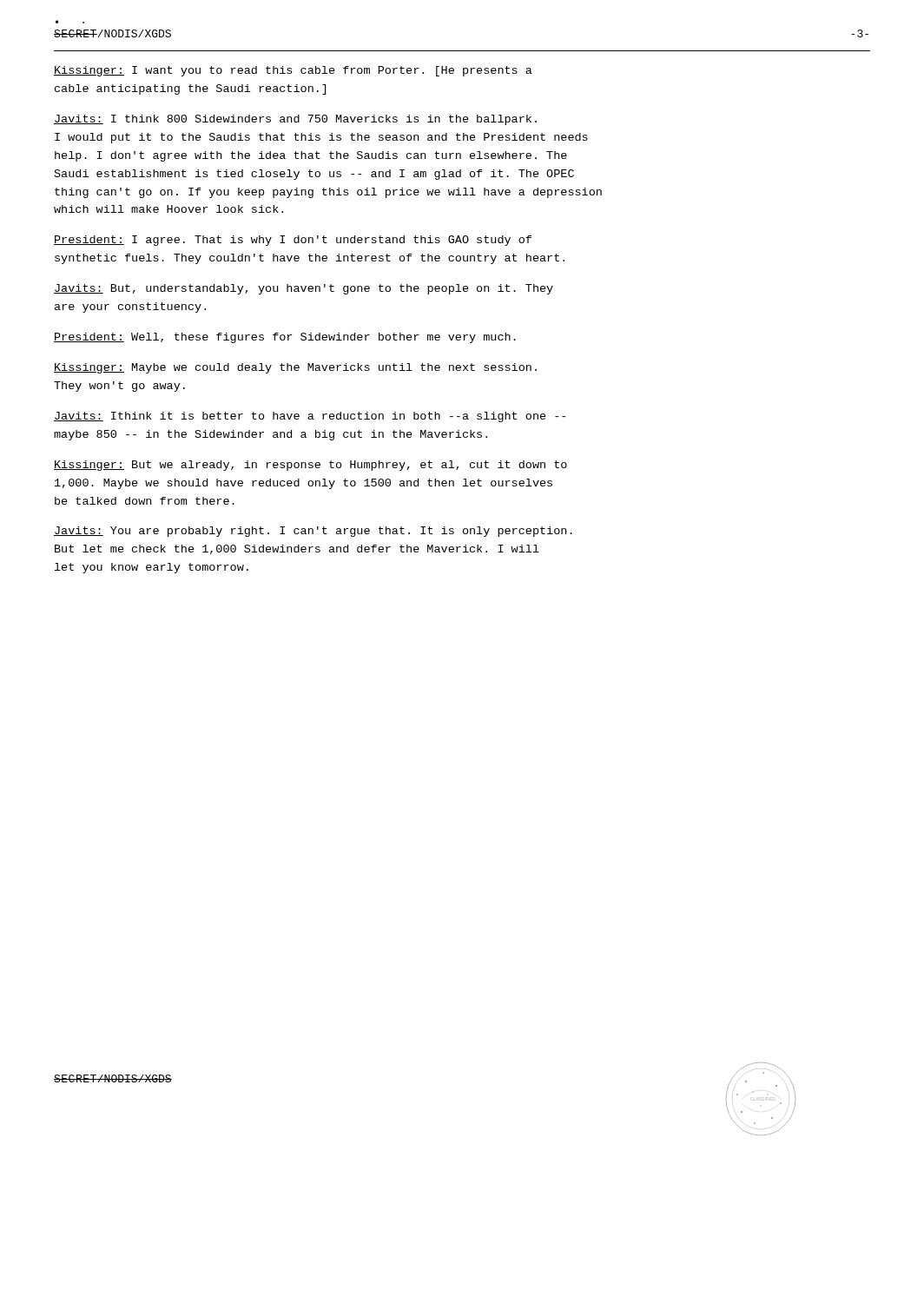Point to the block starting "Javits: But, understandably, you haven't"
The image size is (924, 1303).
click(x=304, y=298)
